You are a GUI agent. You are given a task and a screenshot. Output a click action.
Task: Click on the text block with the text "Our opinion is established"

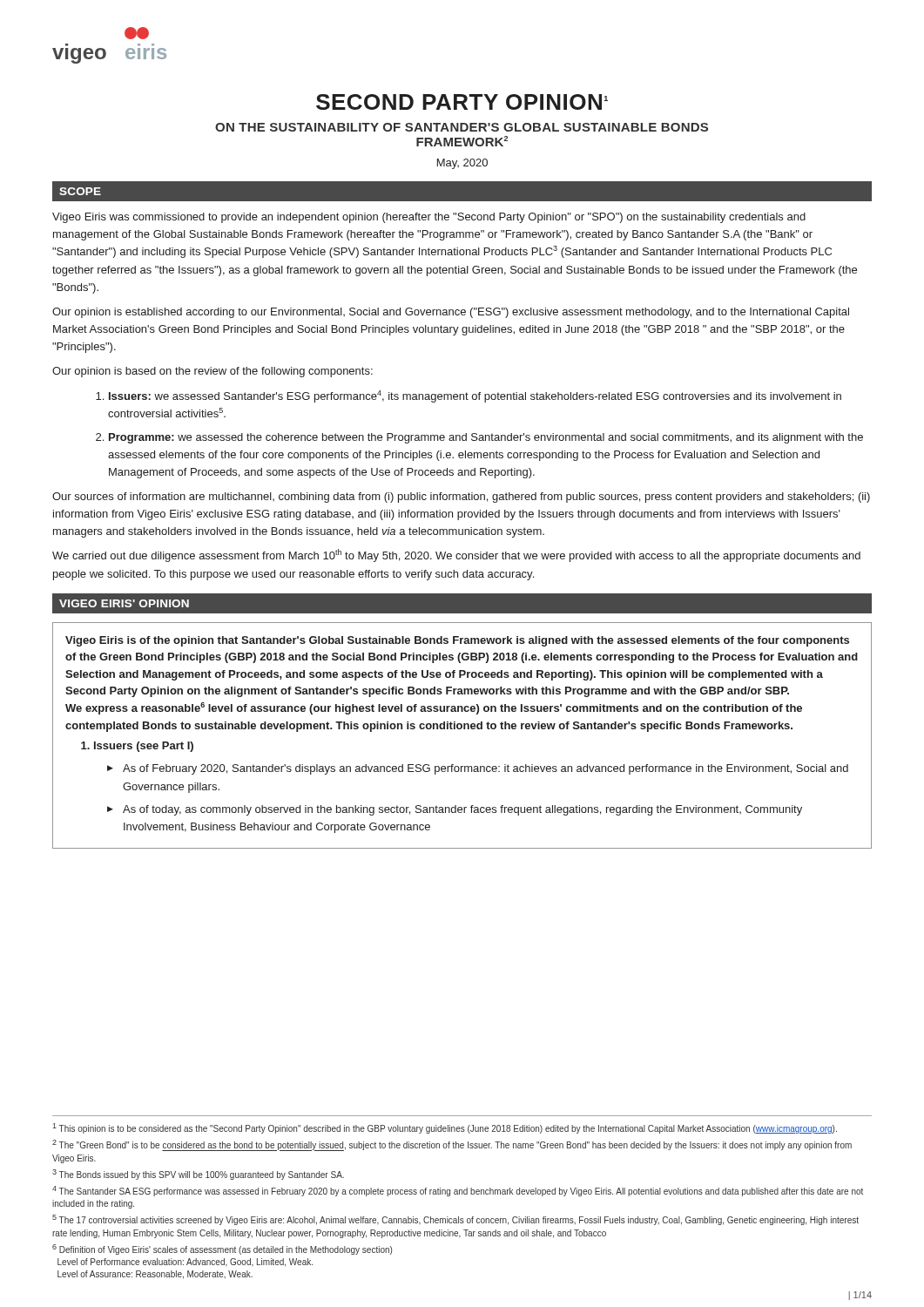coord(462,330)
